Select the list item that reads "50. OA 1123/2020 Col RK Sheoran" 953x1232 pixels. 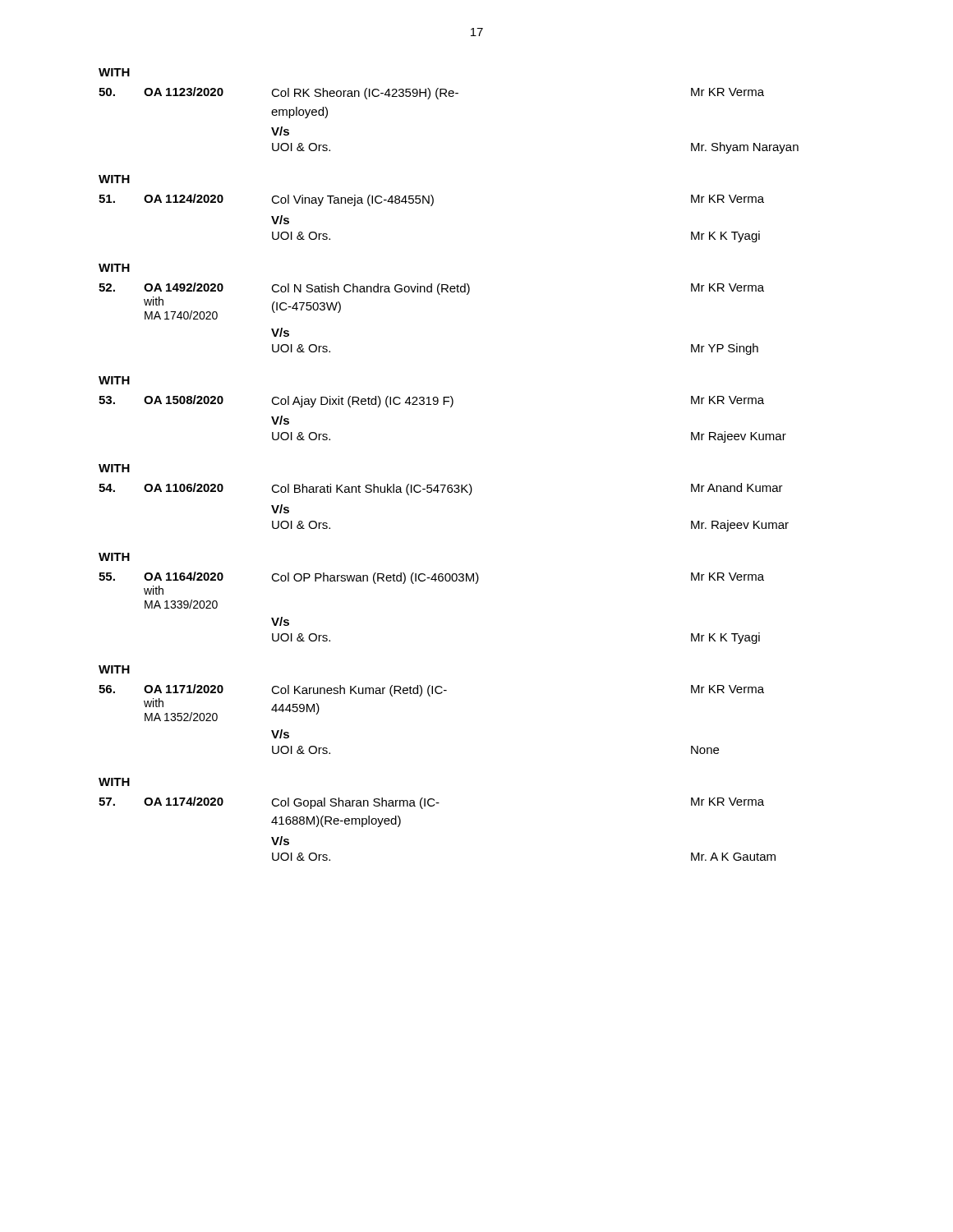[x=431, y=93]
